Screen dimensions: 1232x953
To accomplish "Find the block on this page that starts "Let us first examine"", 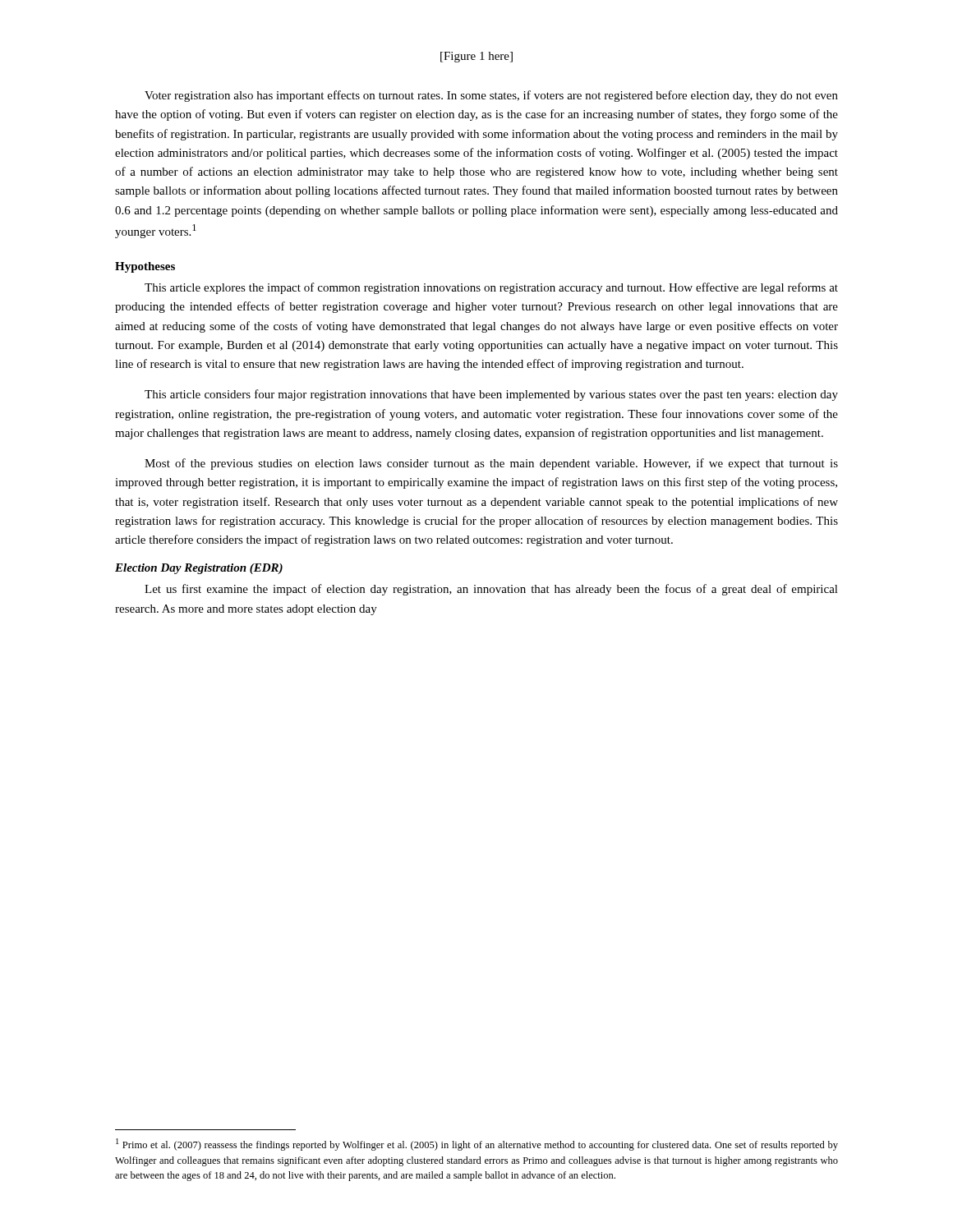I will coord(476,599).
